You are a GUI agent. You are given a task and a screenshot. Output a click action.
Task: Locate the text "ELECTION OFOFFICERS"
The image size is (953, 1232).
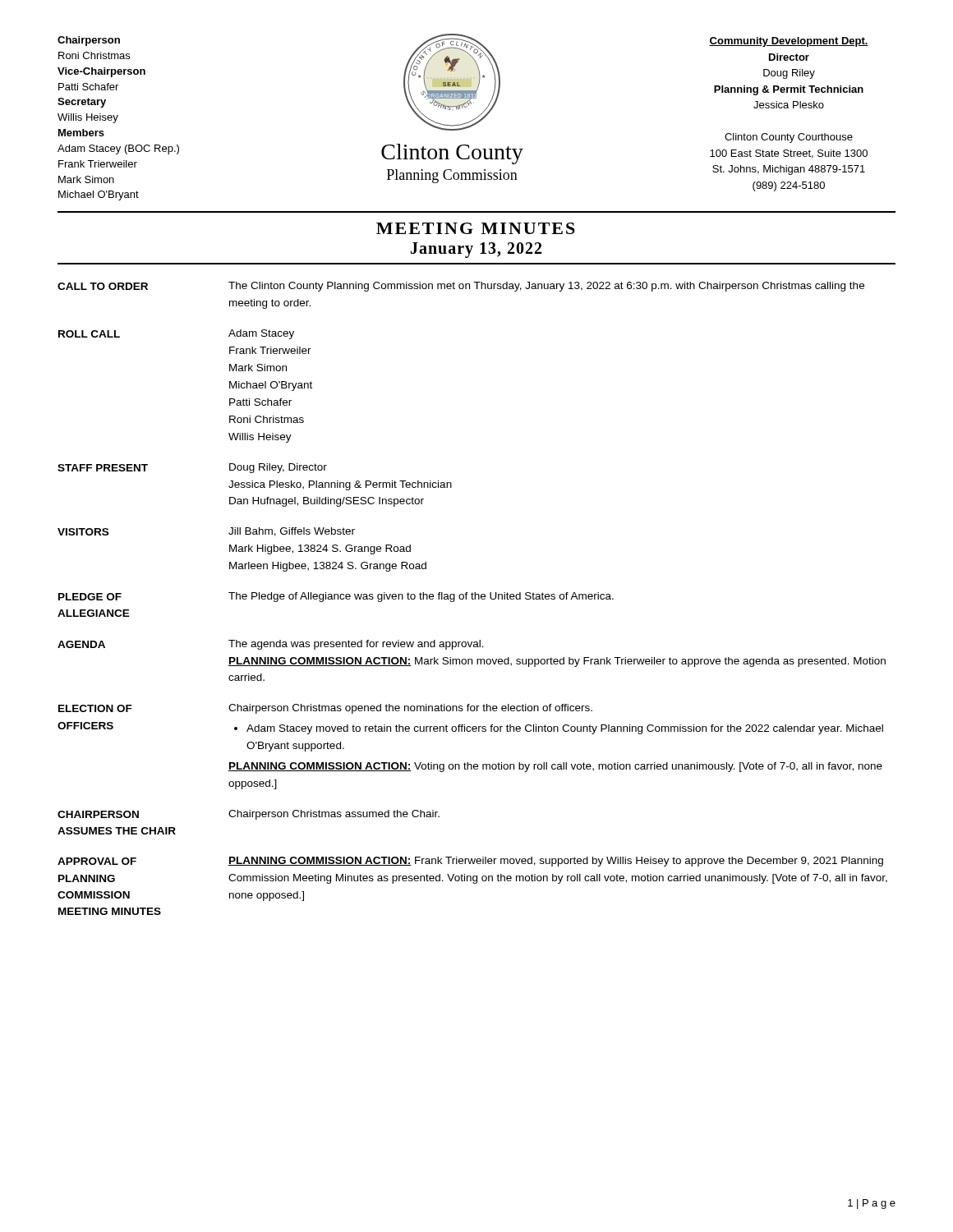pyautogui.click(x=95, y=717)
